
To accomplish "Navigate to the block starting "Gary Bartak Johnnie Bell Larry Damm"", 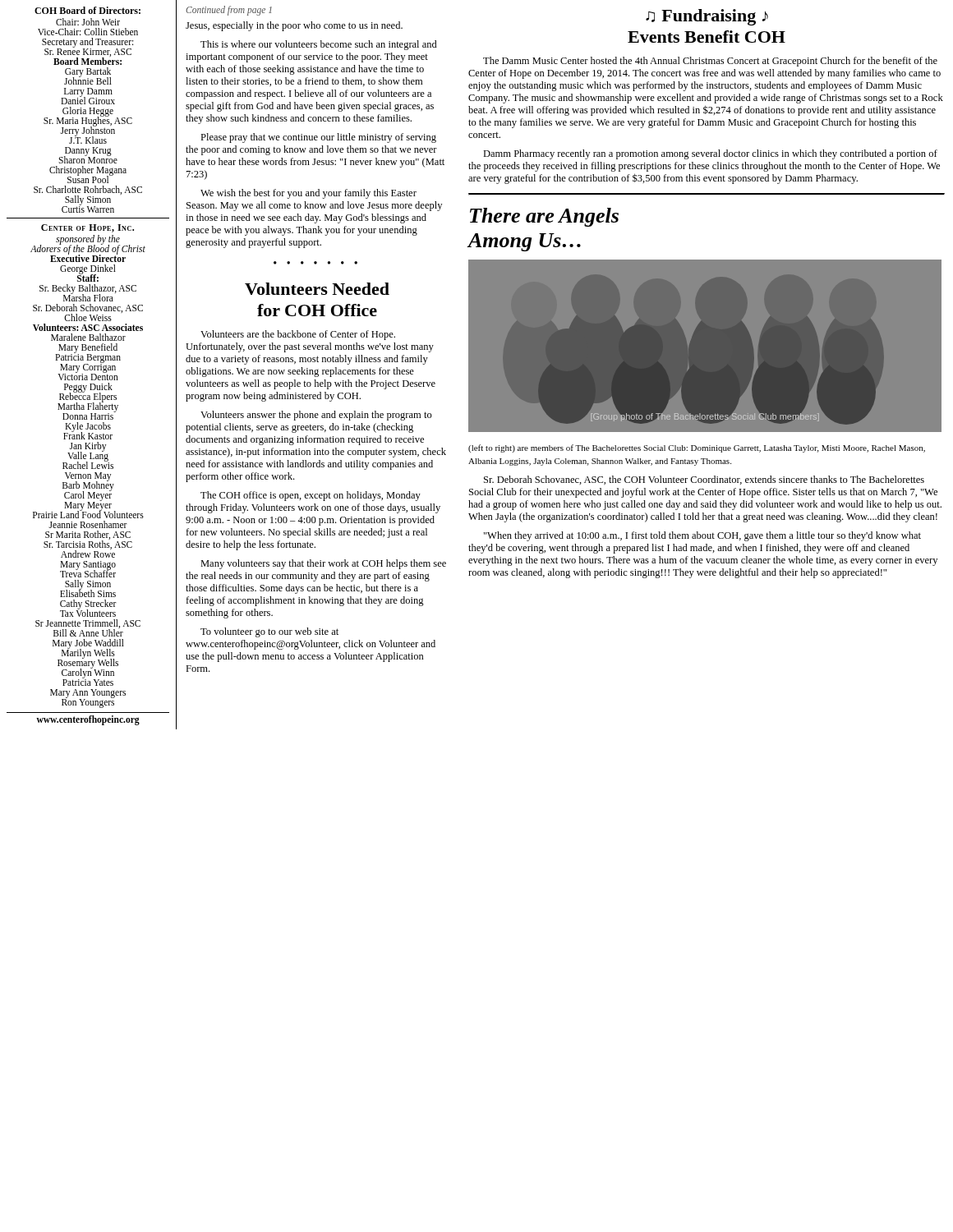I will pos(88,140).
